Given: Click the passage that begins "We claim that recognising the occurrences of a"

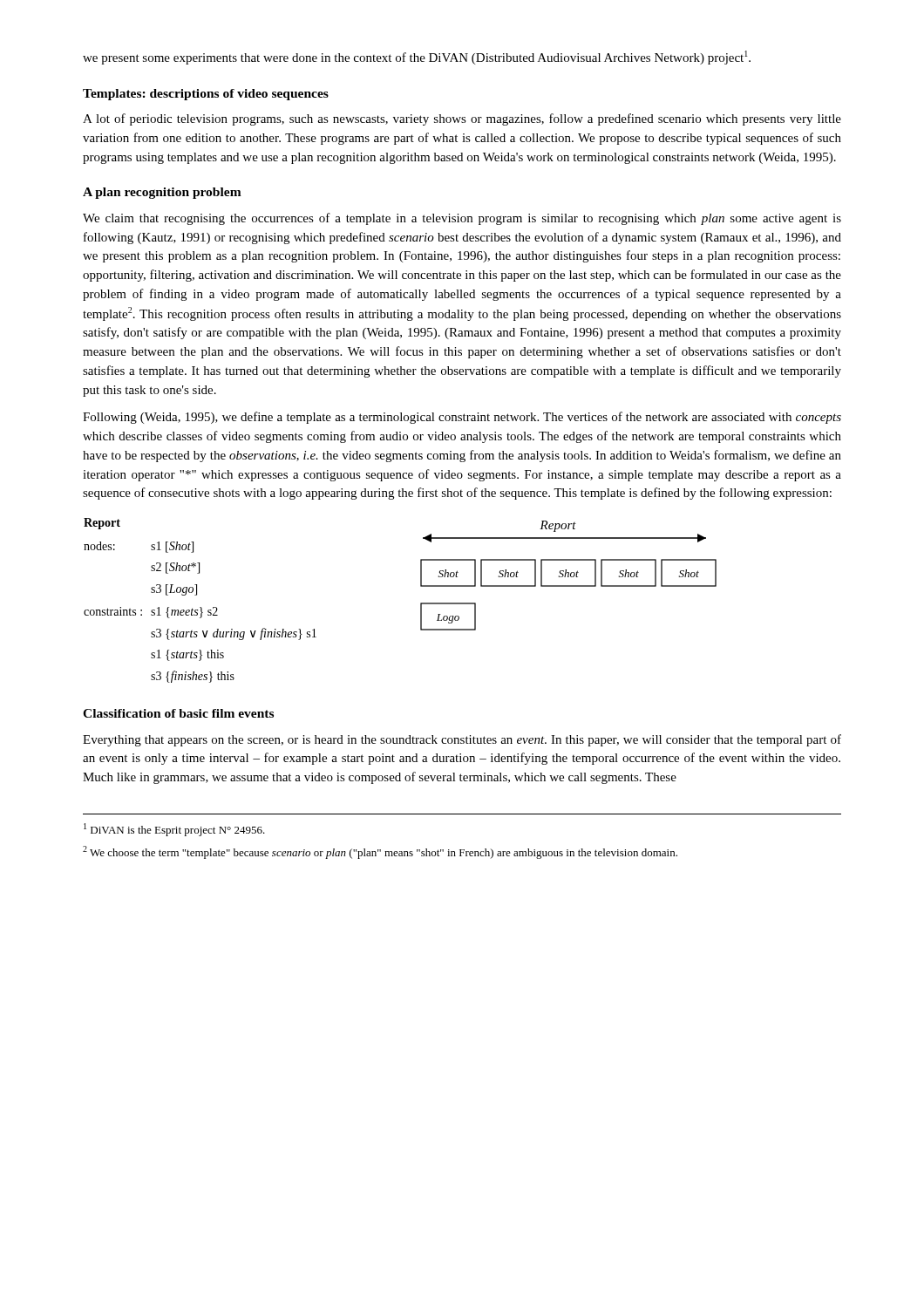Looking at the screenshot, I should coord(462,305).
